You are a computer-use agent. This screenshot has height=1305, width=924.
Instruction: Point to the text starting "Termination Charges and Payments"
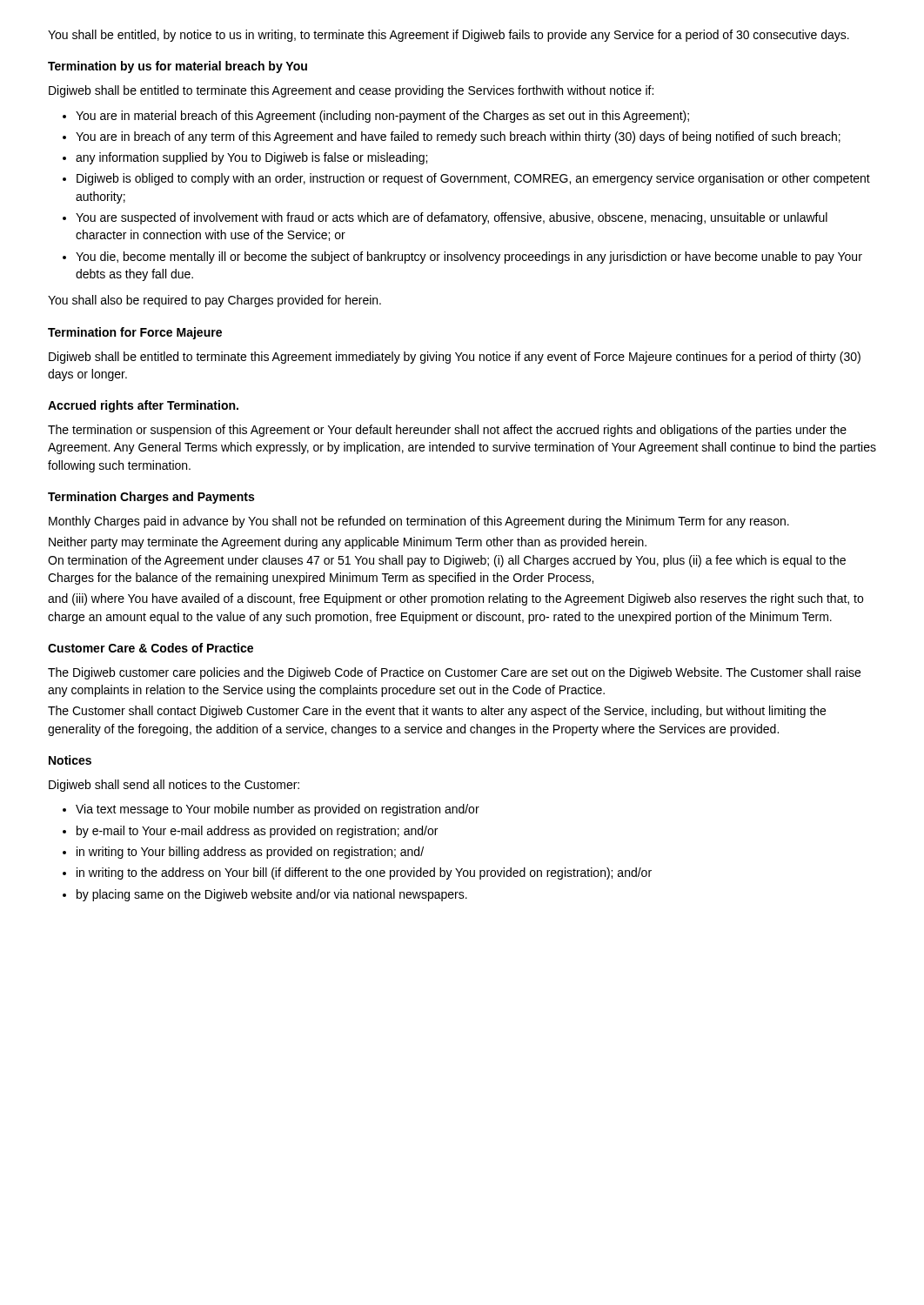coord(151,497)
